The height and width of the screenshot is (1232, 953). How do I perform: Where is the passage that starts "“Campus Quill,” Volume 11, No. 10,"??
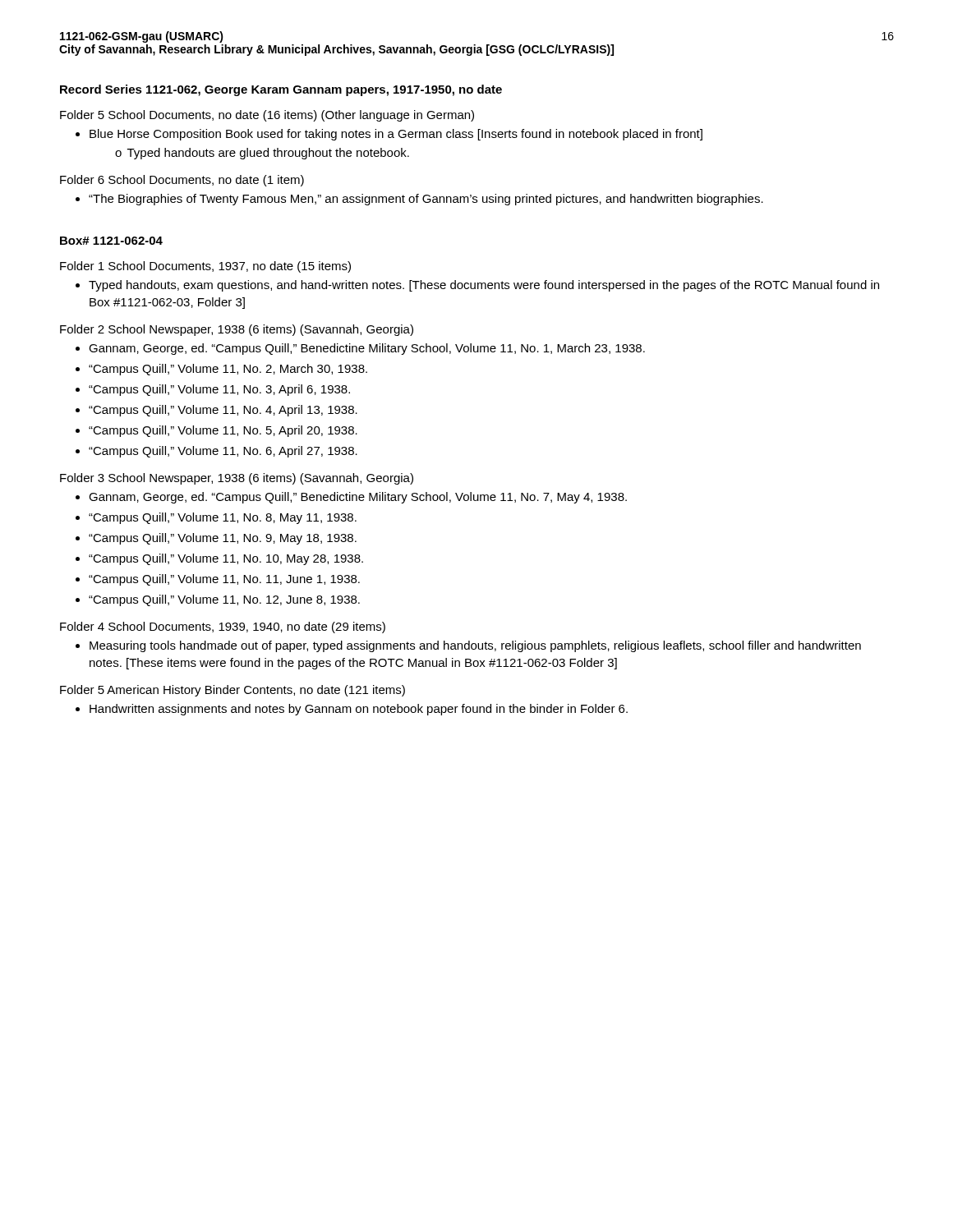click(226, 558)
